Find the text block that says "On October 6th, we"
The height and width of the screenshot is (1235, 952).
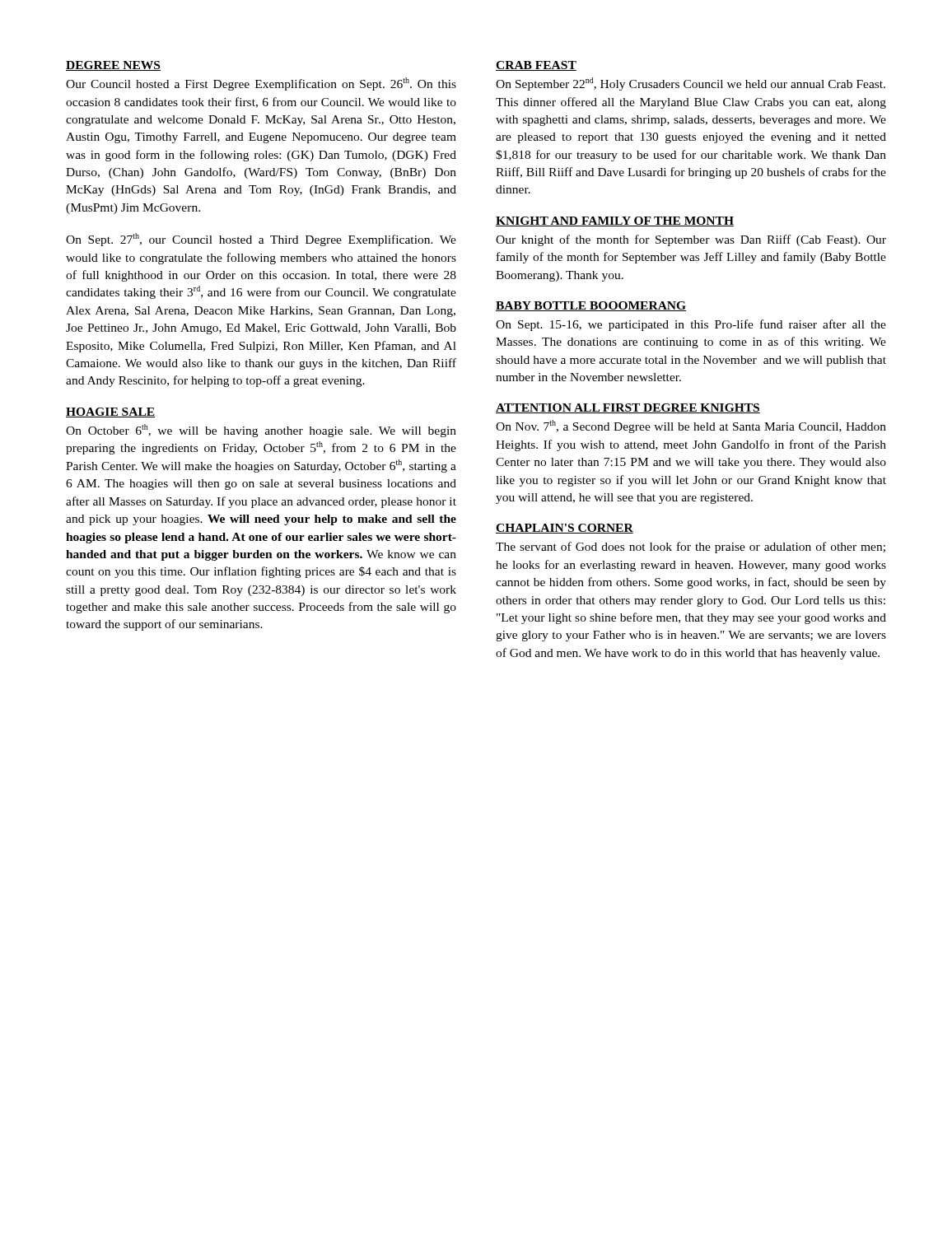(x=261, y=527)
